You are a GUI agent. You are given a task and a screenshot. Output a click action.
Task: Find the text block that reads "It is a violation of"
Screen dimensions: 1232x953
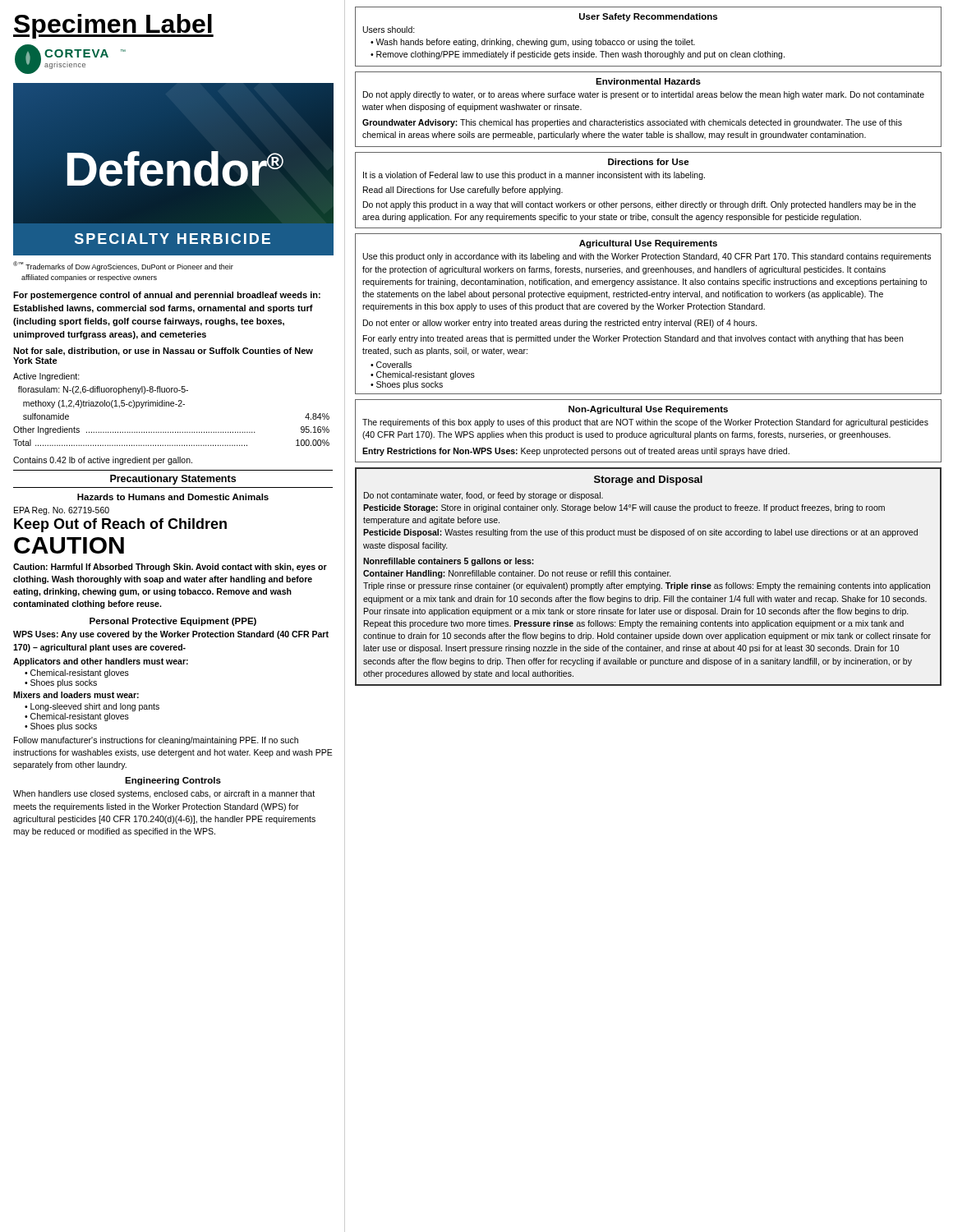tap(534, 175)
